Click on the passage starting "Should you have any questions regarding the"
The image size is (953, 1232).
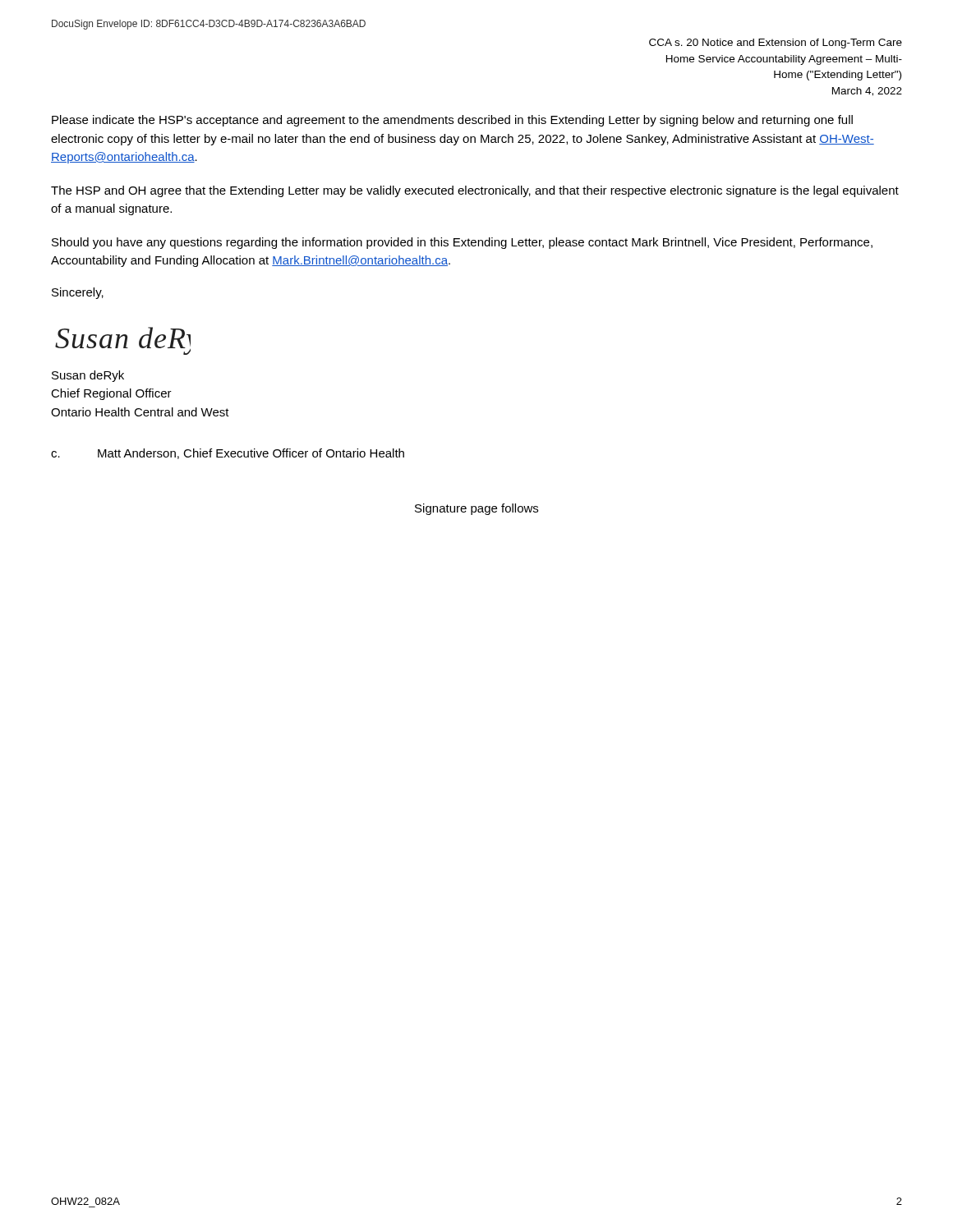[x=476, y=251]
